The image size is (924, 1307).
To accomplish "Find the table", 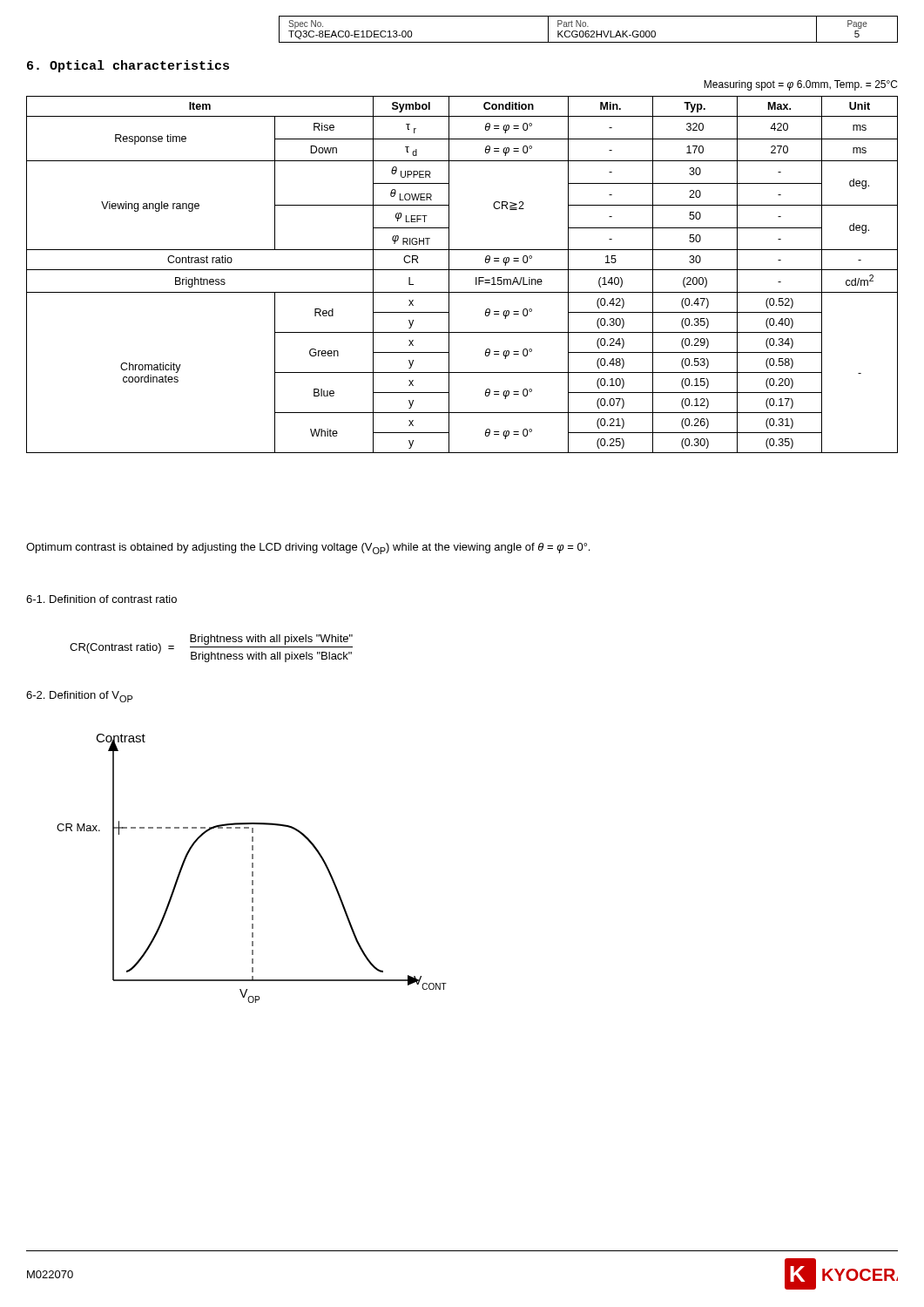I will (462, 275).
